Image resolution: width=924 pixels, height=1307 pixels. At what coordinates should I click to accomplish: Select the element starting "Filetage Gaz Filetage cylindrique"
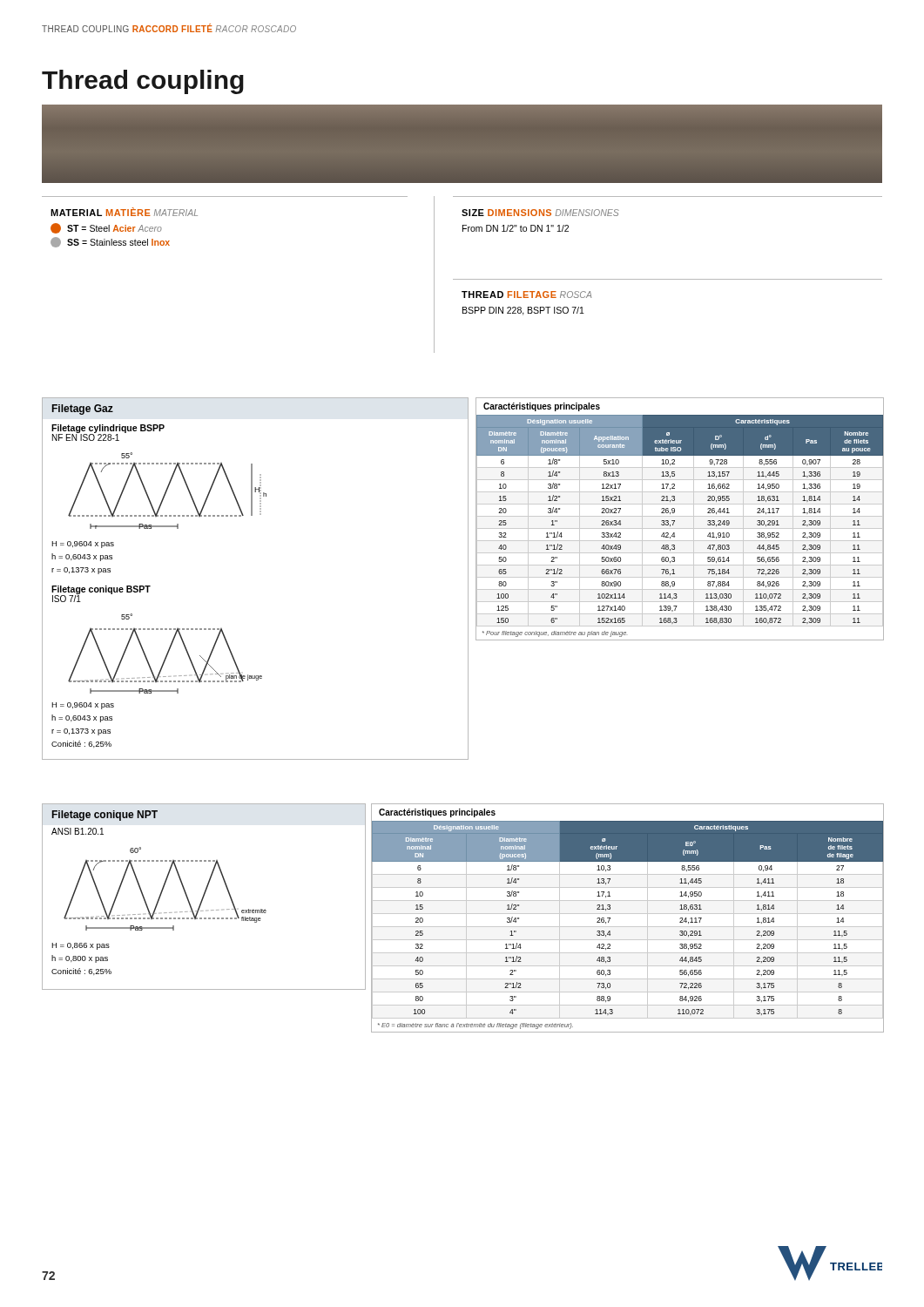(x=255, y=579)
